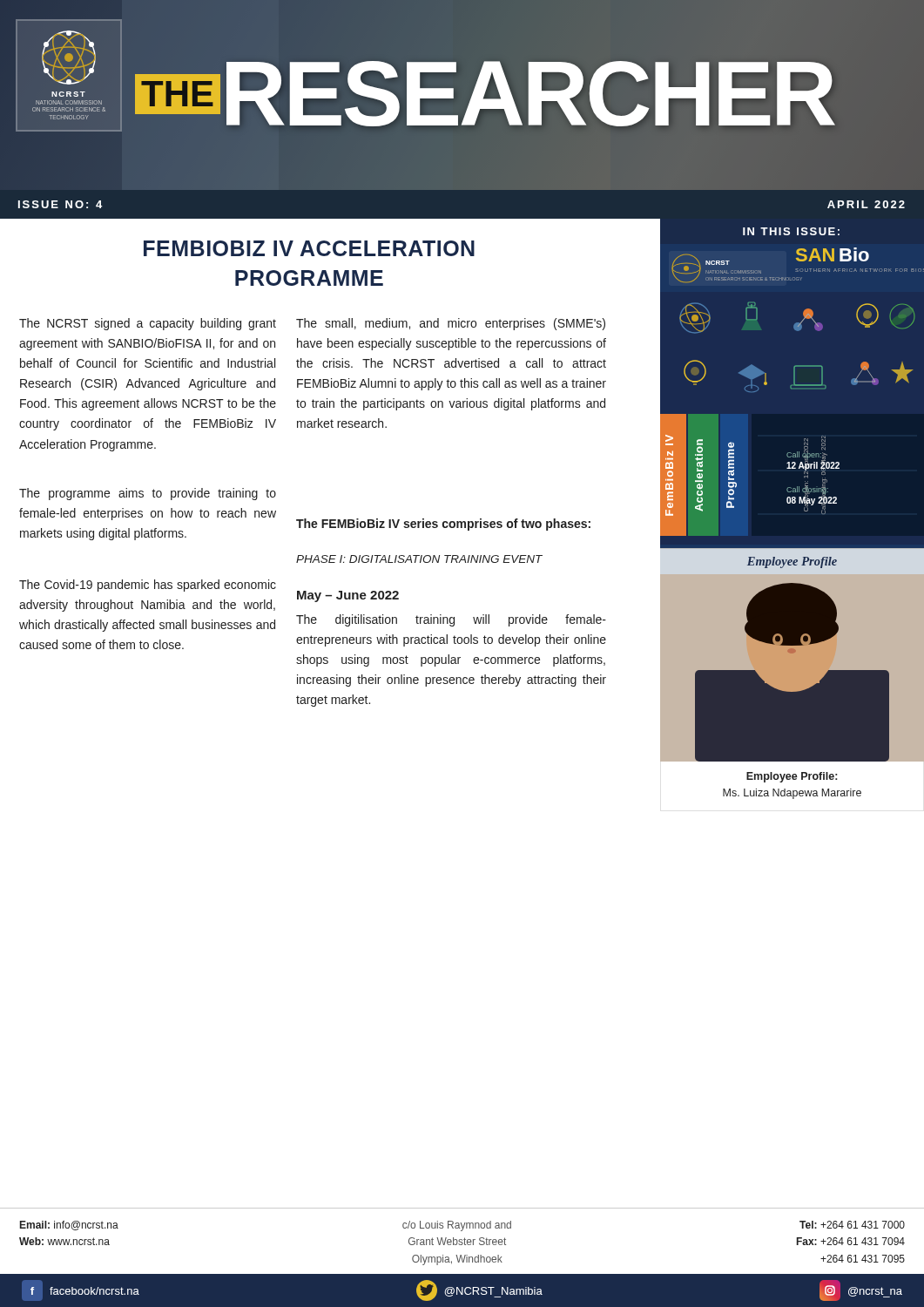This screenshot has height=1307, width=924.
Task: Find the block on this page that starts "The programme aims to provide training"
Action: pyautogui.click(x=148, y=513)
